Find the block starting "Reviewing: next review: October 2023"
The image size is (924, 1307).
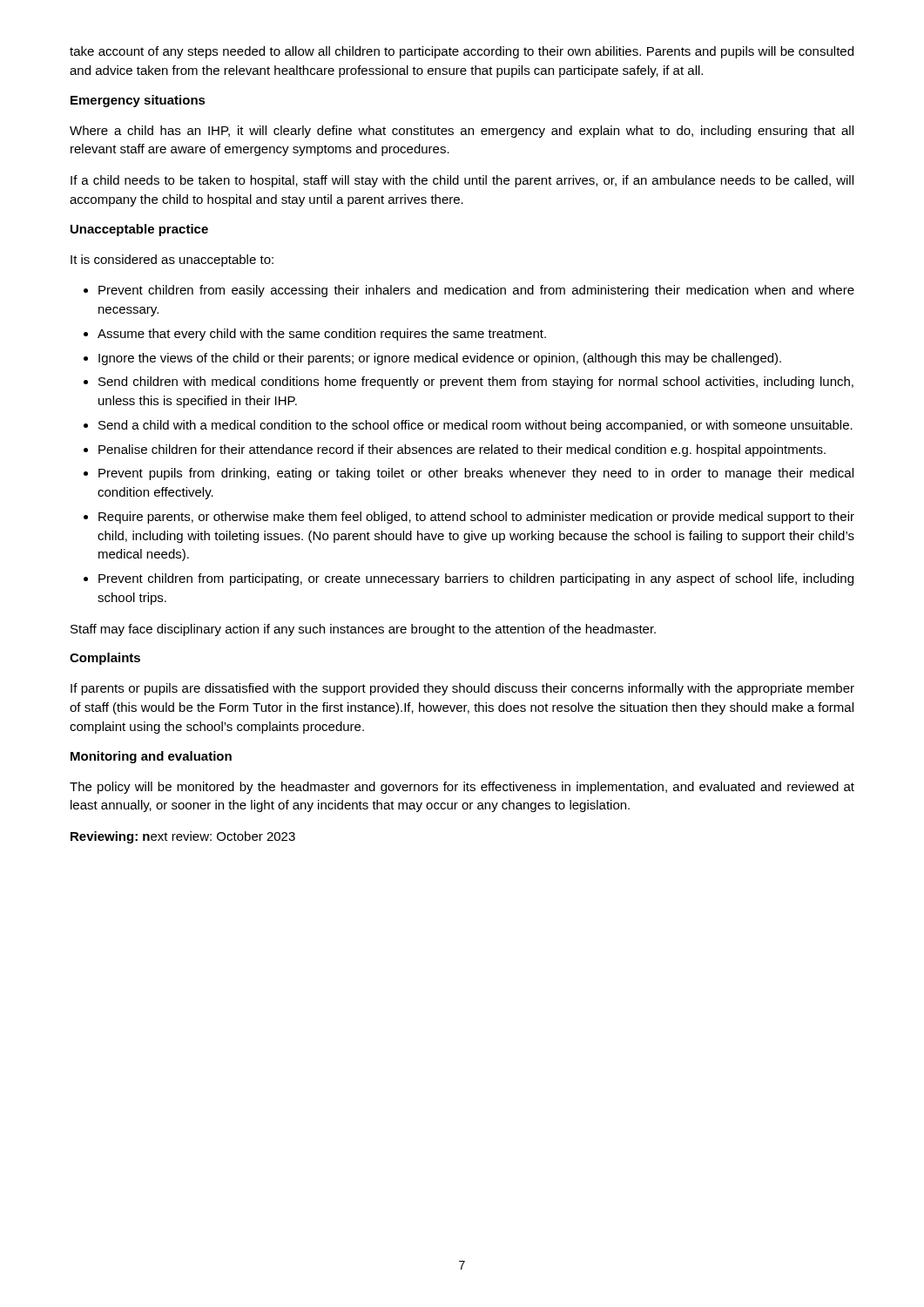183,837
